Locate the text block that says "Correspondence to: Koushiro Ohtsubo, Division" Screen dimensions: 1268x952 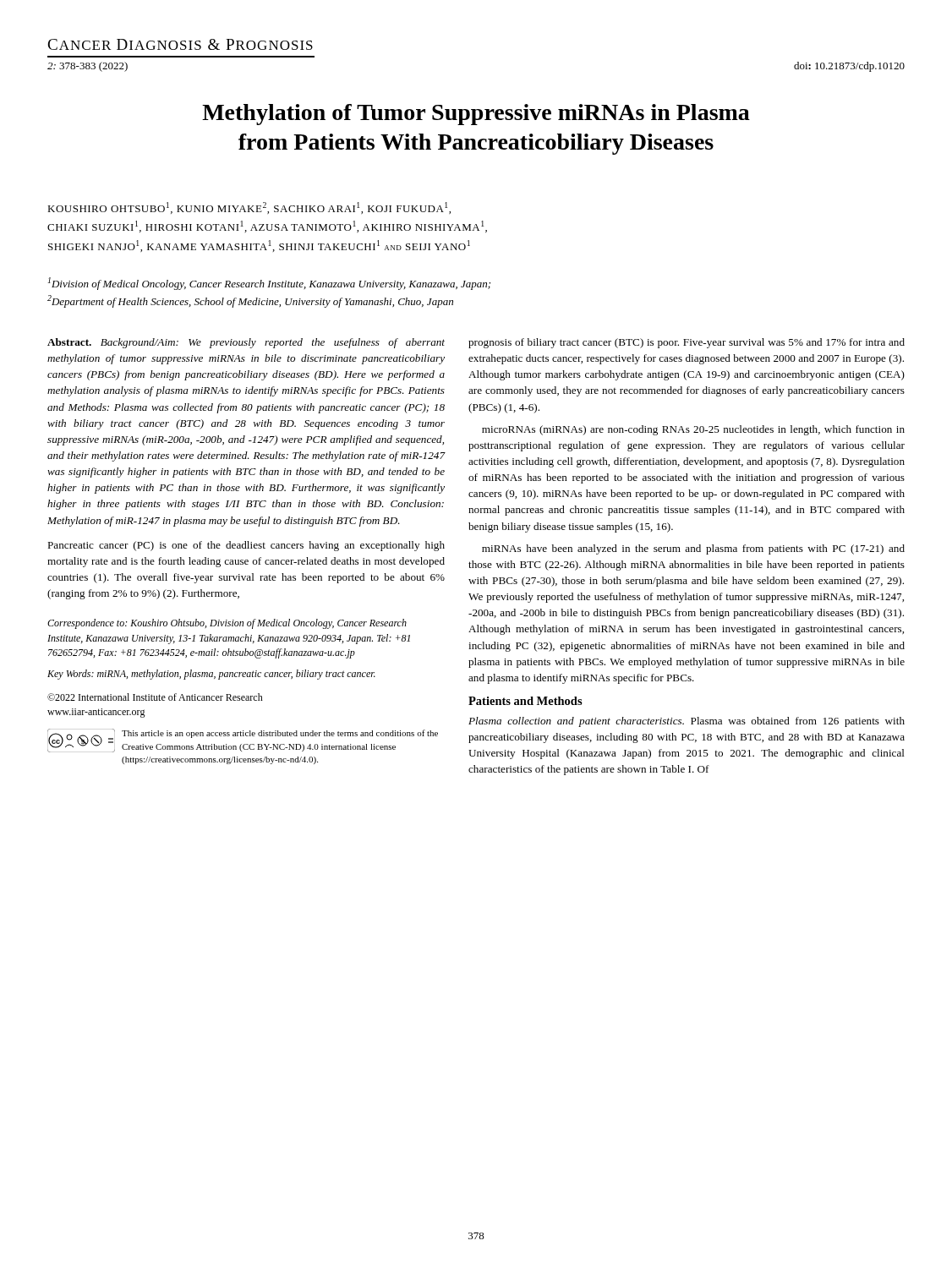tap(246, 639)
